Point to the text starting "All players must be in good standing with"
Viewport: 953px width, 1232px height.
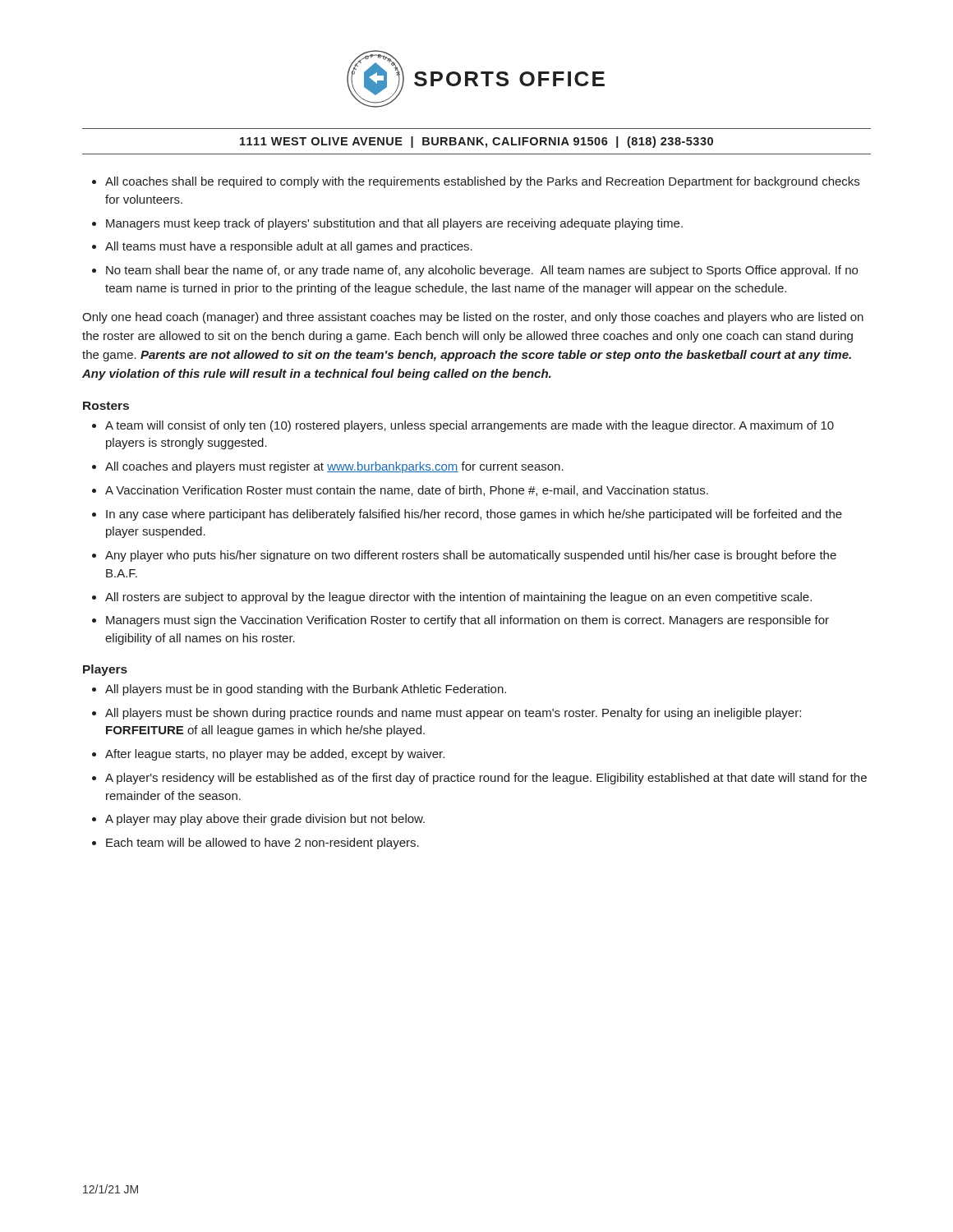[x=306, y=689]
